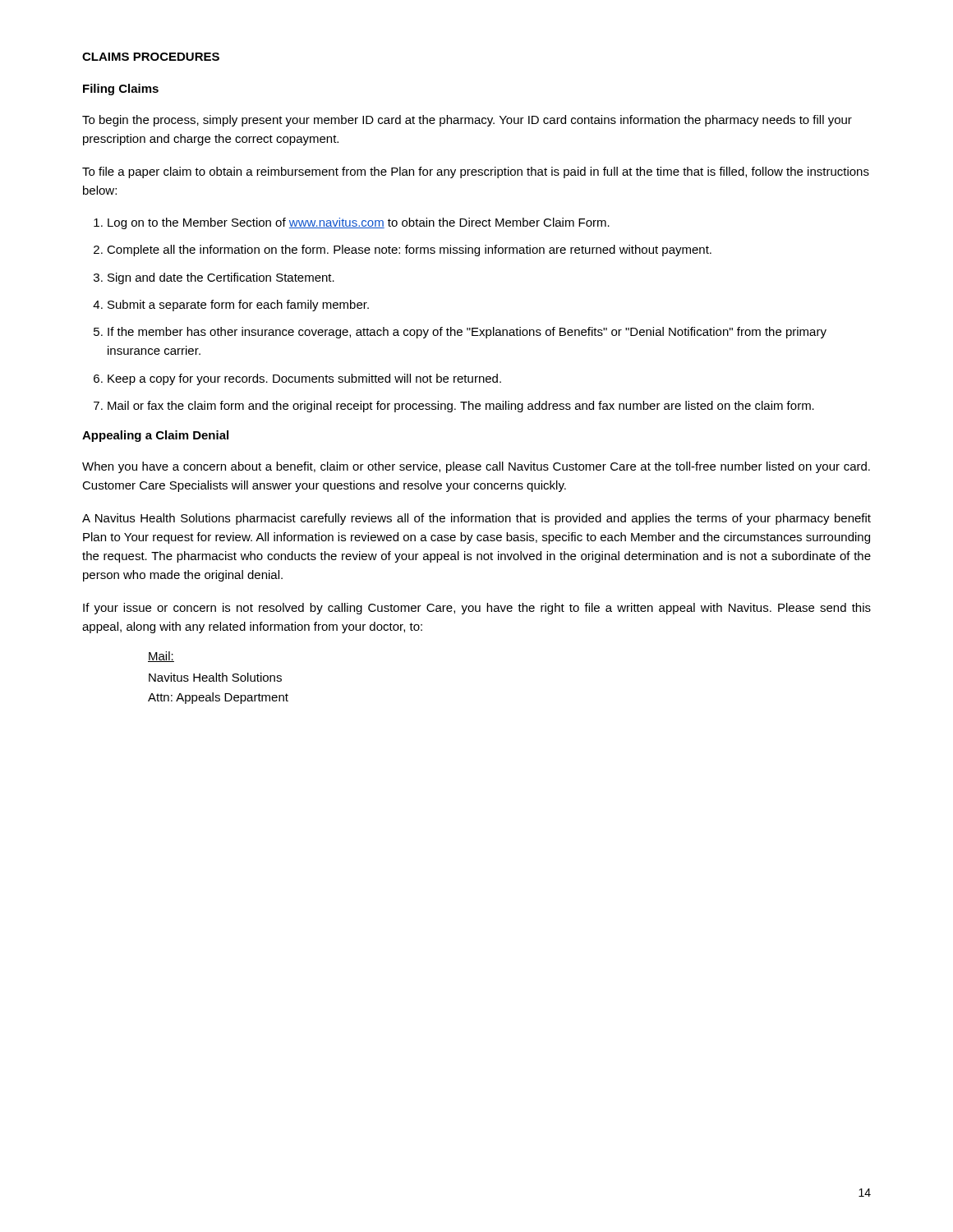The height and width of the screenshot is (1232, 953).
Task: Find the list item containing "Mail or fax the claim"
Action: pyautogui.click(x=489, y=405)
